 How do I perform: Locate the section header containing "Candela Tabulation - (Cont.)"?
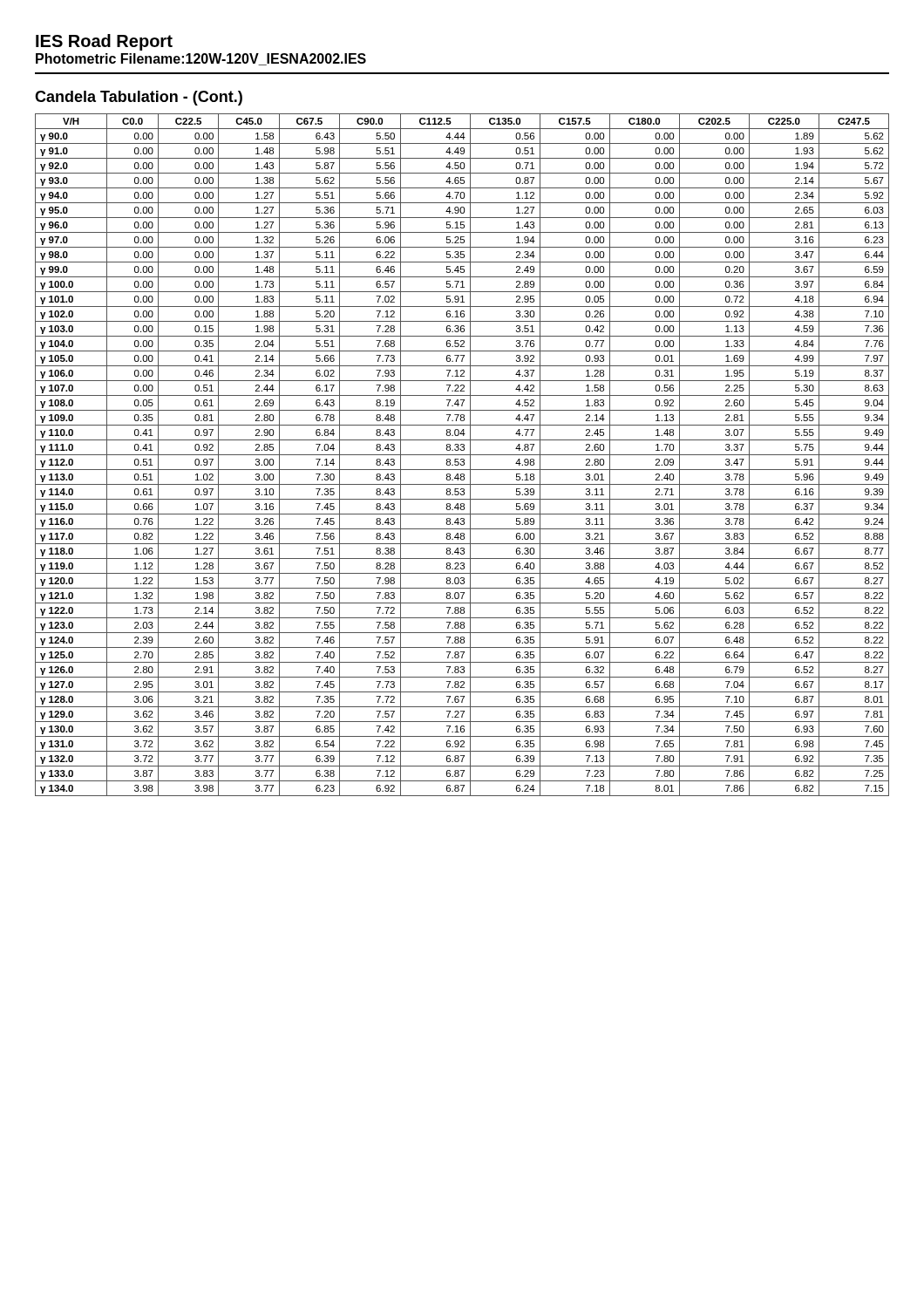[x=139, y=97]
